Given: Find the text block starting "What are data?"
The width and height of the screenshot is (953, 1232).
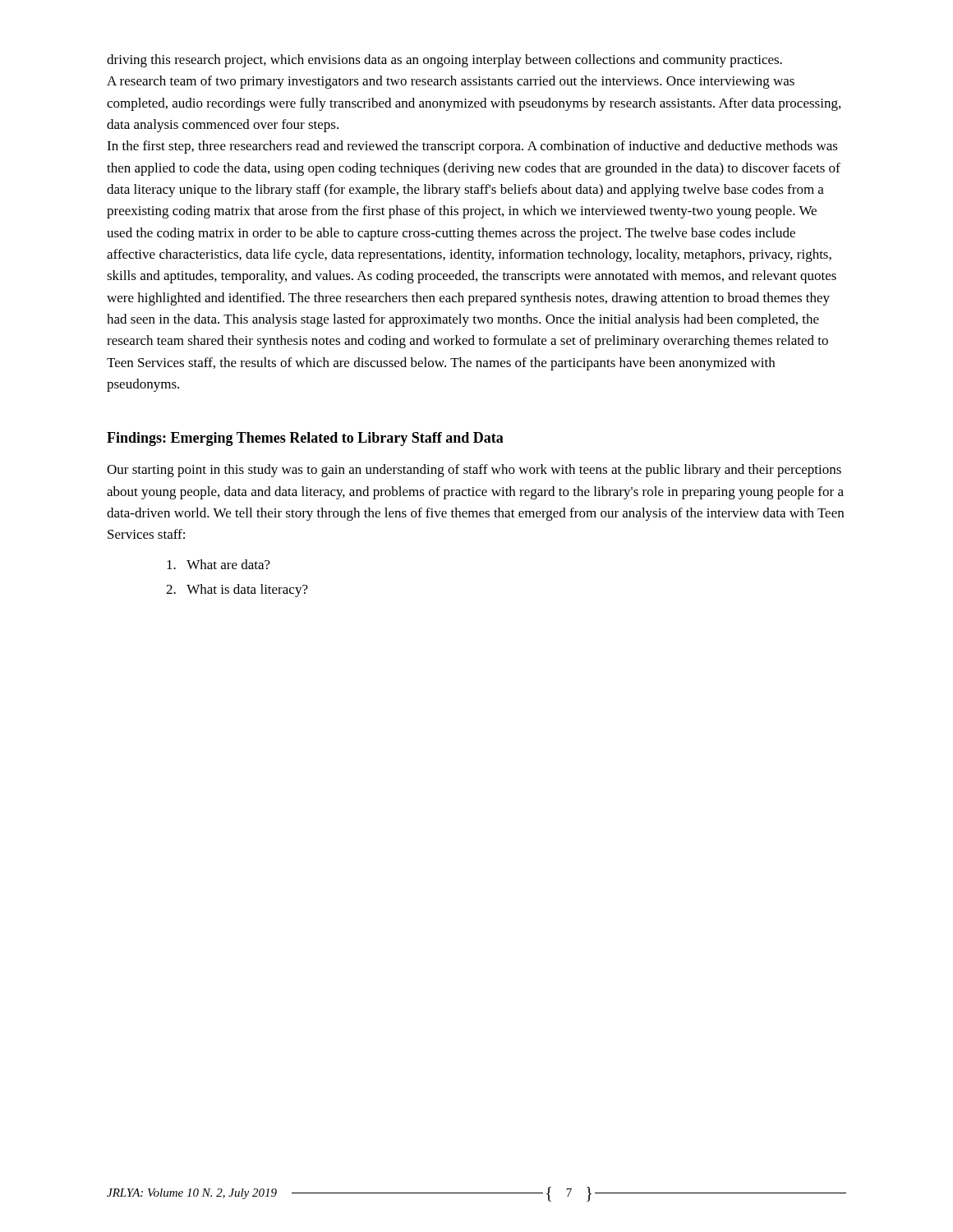Looking at the screenshot, I should 218,564.
